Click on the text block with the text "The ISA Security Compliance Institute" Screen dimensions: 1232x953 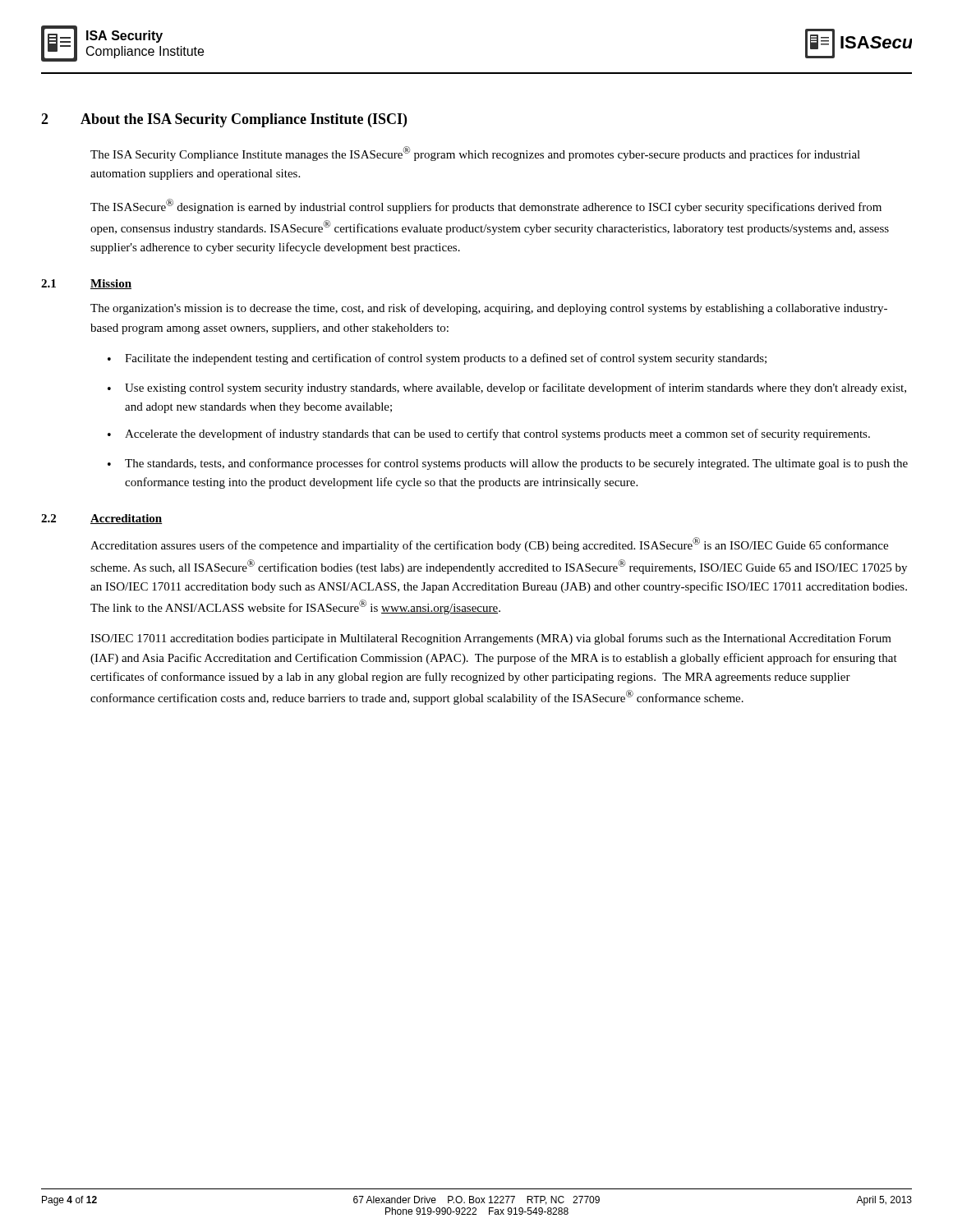[x=475, y=162]
